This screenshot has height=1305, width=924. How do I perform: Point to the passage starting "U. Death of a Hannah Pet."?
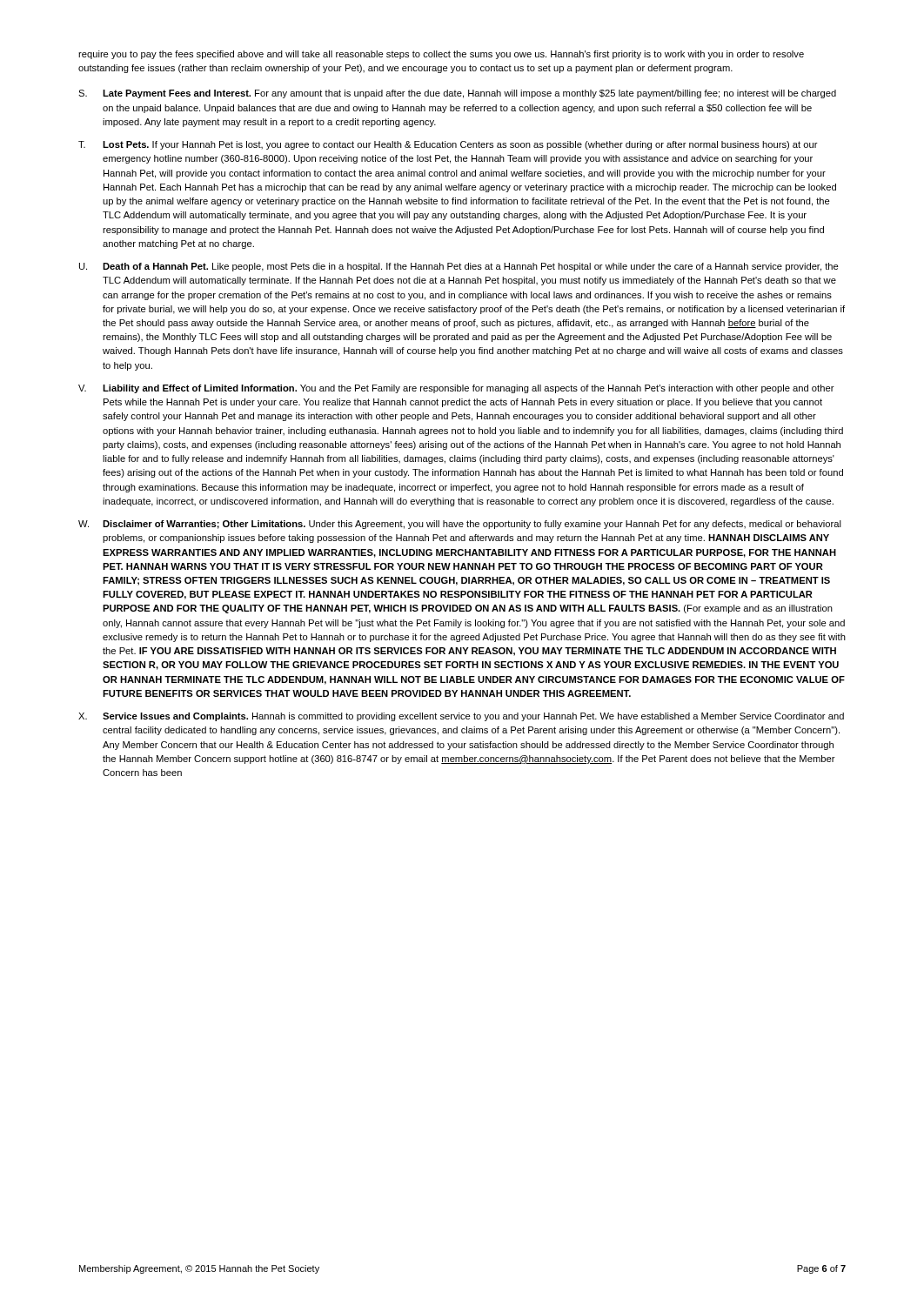[462, 316]
